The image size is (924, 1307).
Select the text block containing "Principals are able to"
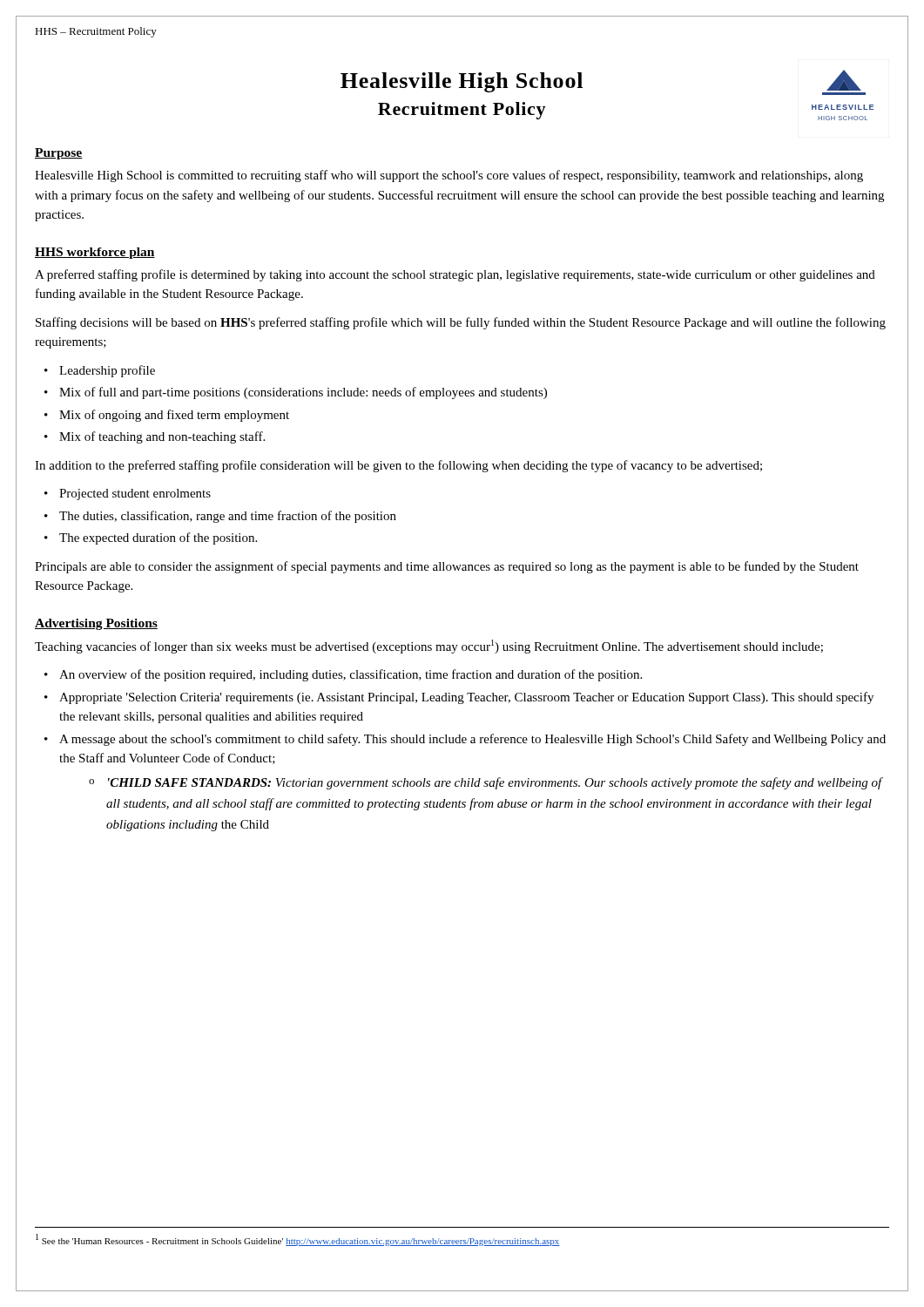point(447,576)
